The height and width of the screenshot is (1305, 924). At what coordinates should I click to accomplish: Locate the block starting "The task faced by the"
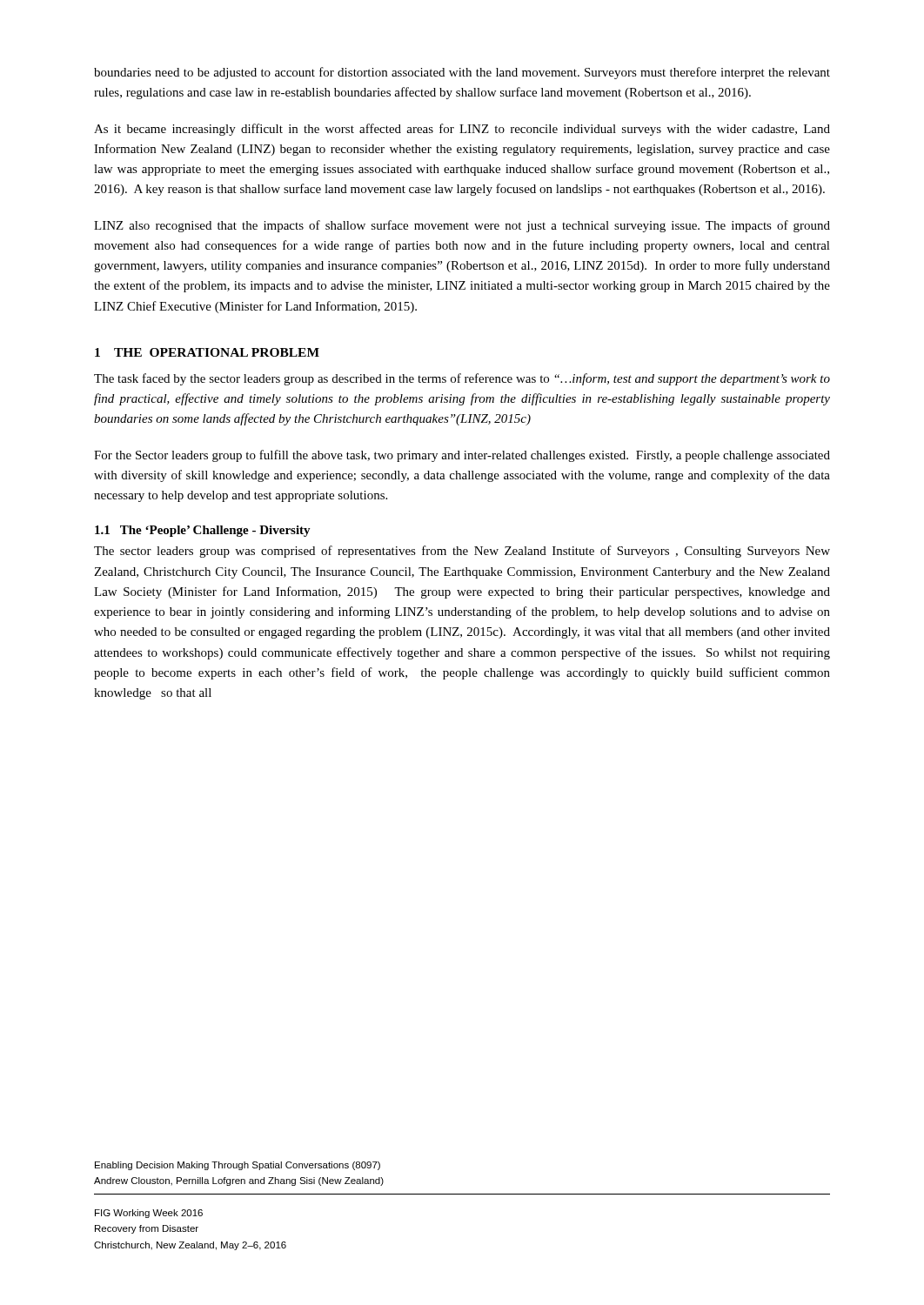pos(462,398)
